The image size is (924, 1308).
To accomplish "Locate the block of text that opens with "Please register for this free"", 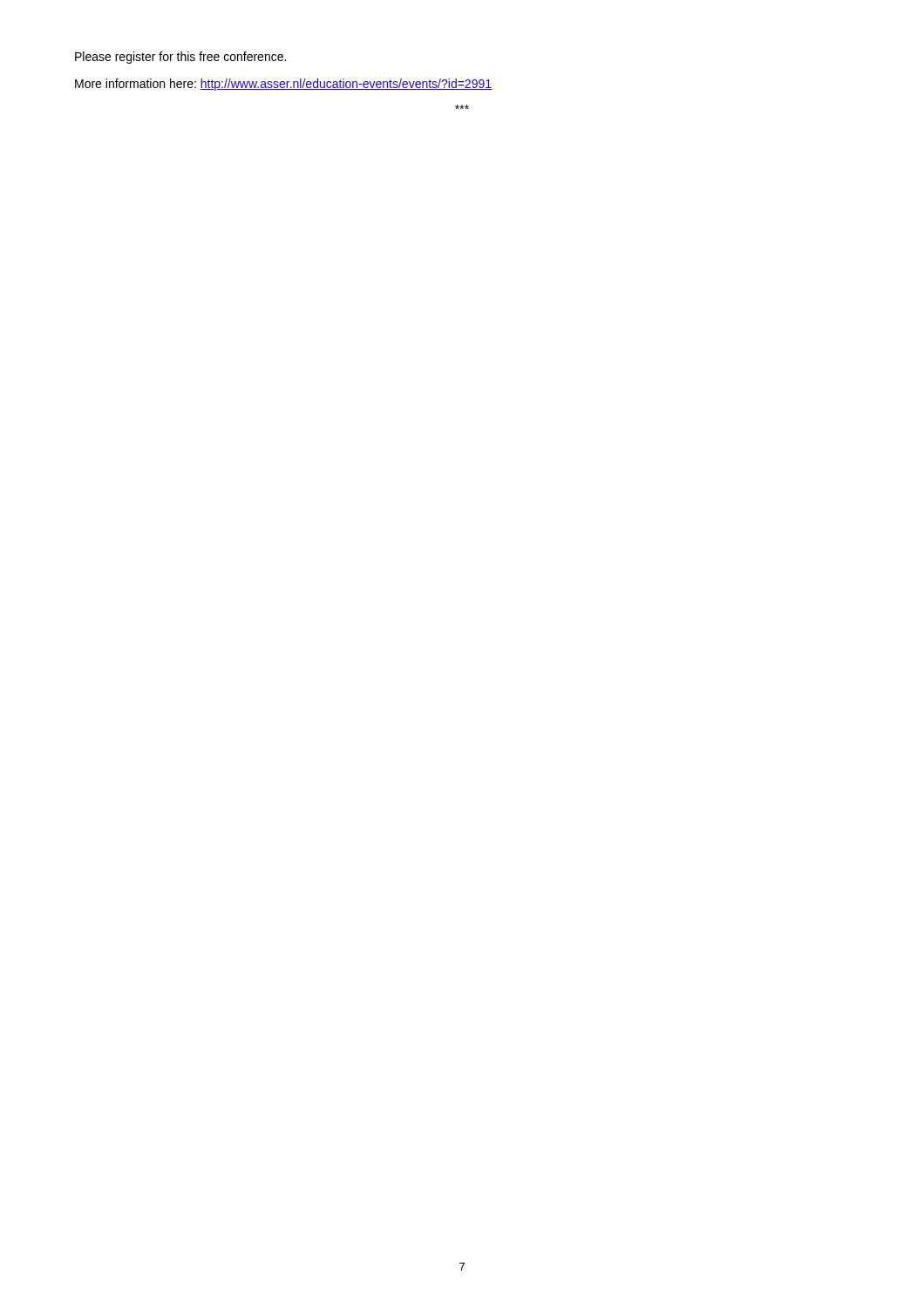I will [x=181, y=57].
